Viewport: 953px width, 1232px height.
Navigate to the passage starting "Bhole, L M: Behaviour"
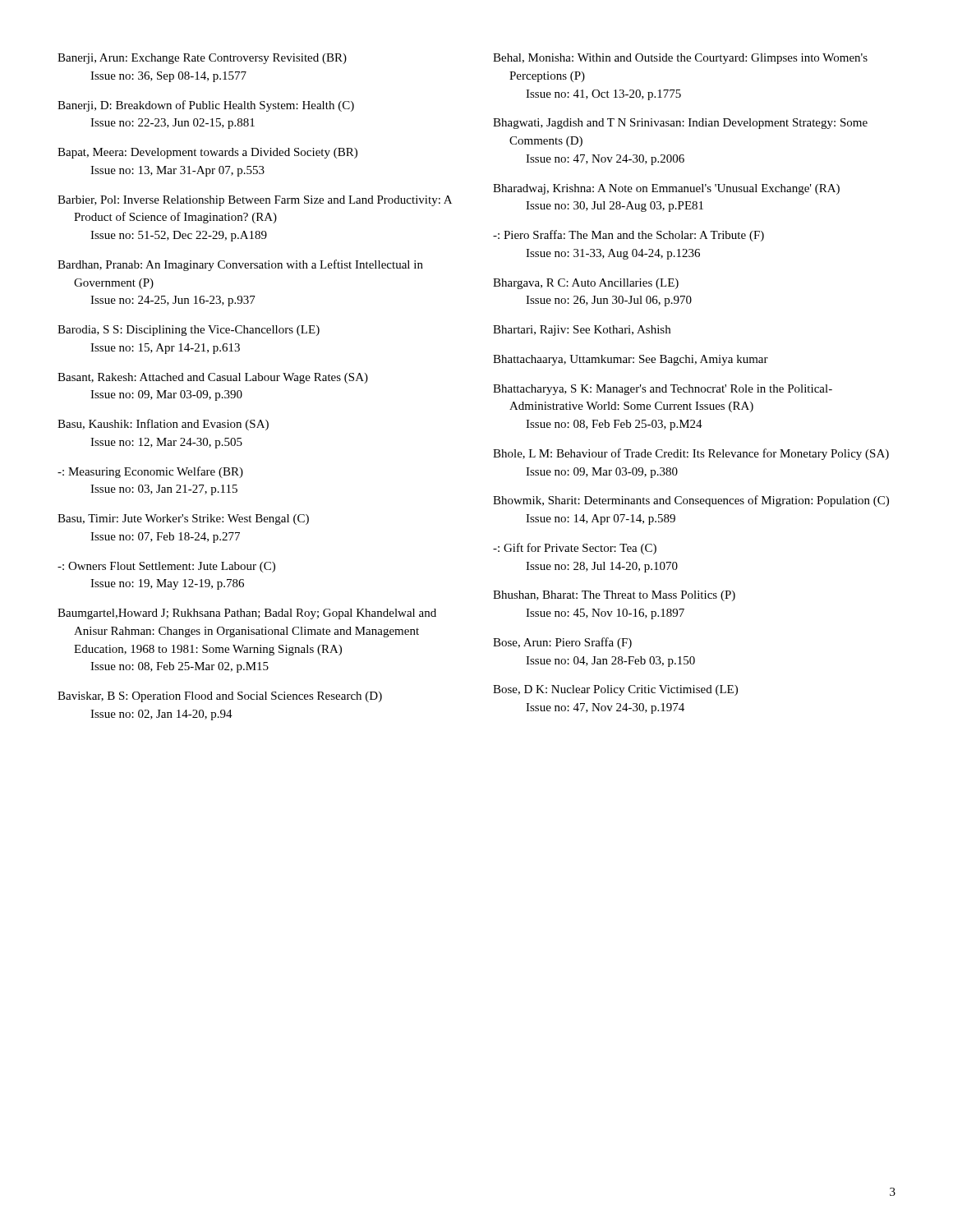point(694,463)
